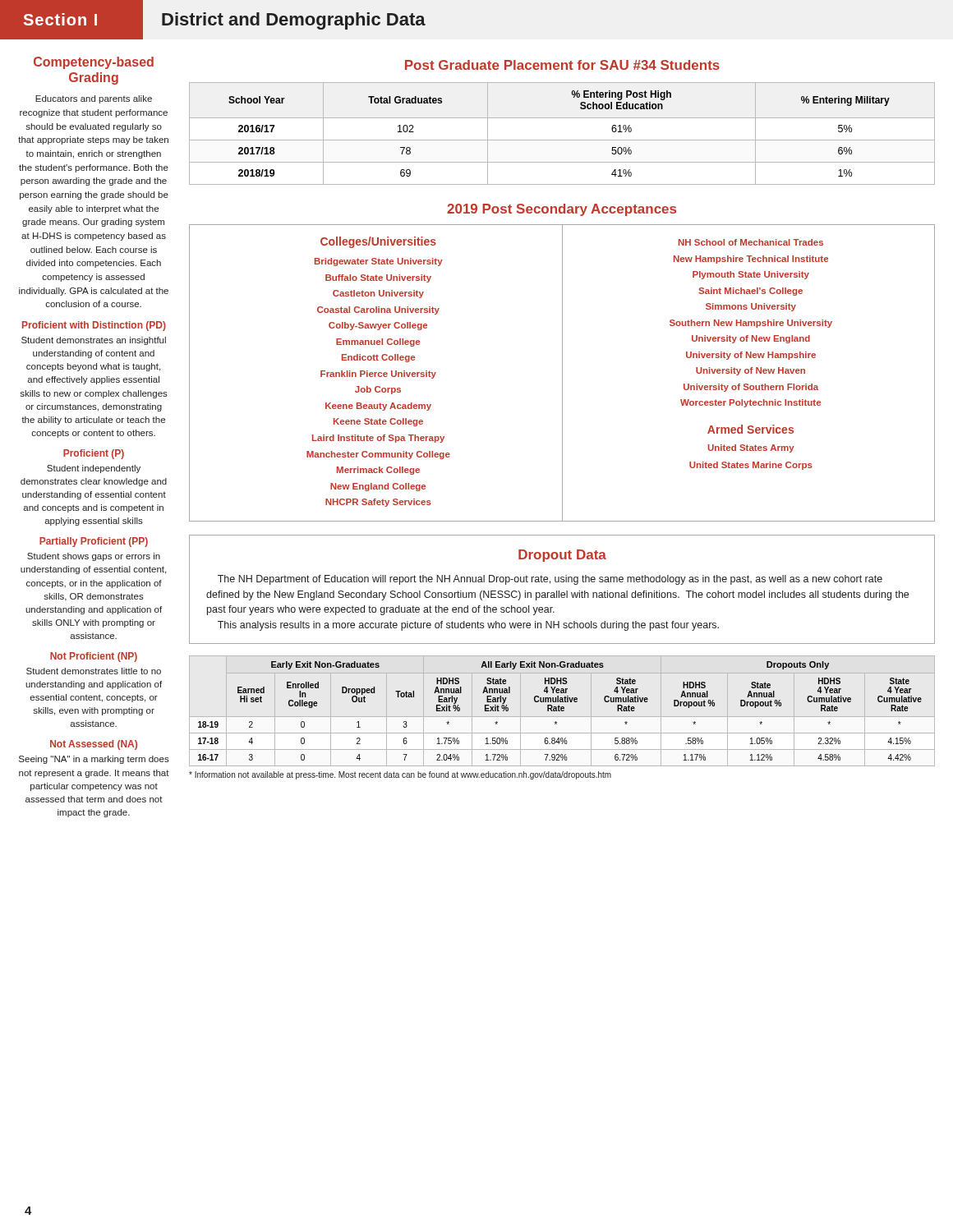Click on the list item containing "University of Southern Florida"
This screenshot has width=953, height=1232.
point(751,387)
